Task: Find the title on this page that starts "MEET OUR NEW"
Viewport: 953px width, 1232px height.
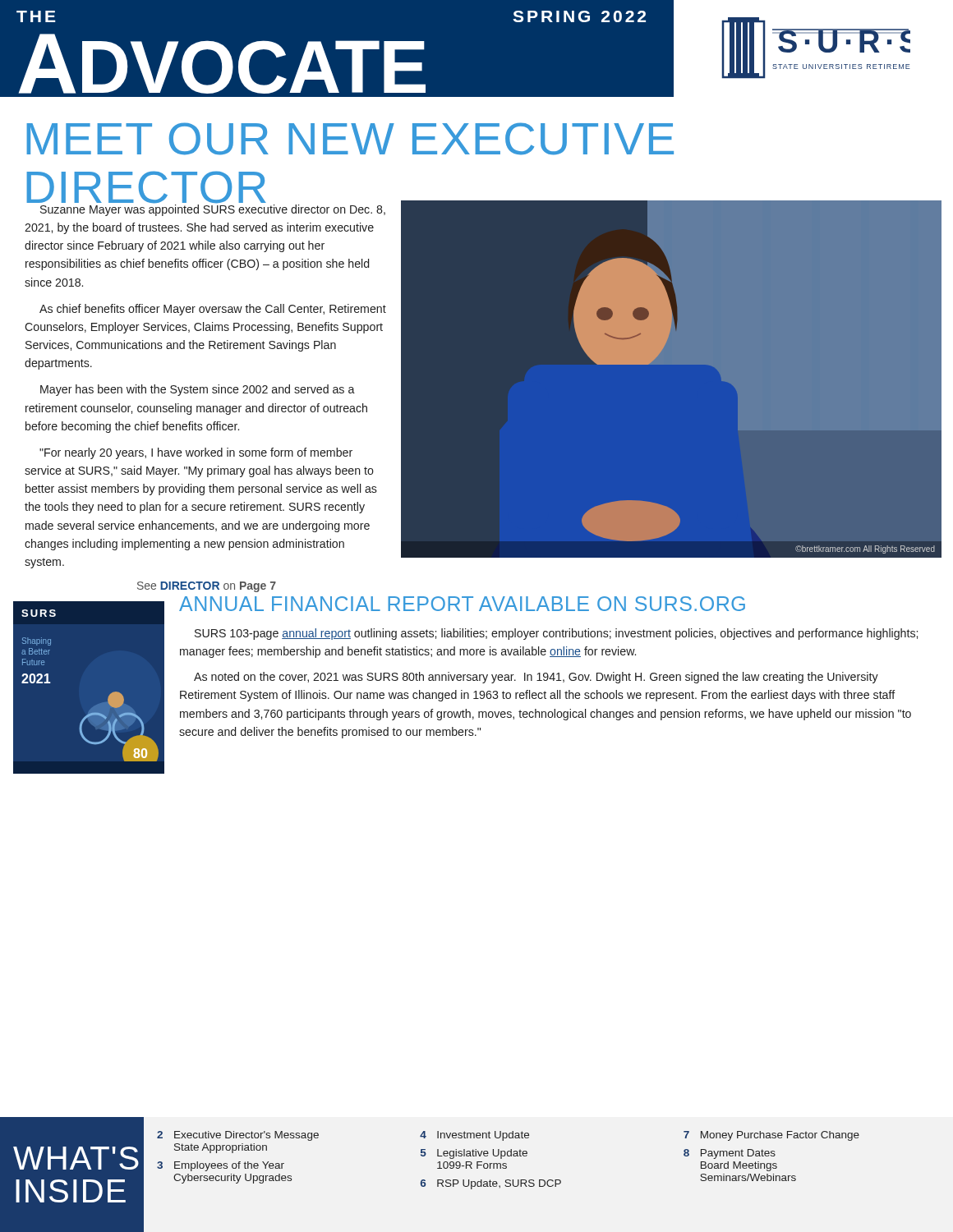Action: (476, 163)
